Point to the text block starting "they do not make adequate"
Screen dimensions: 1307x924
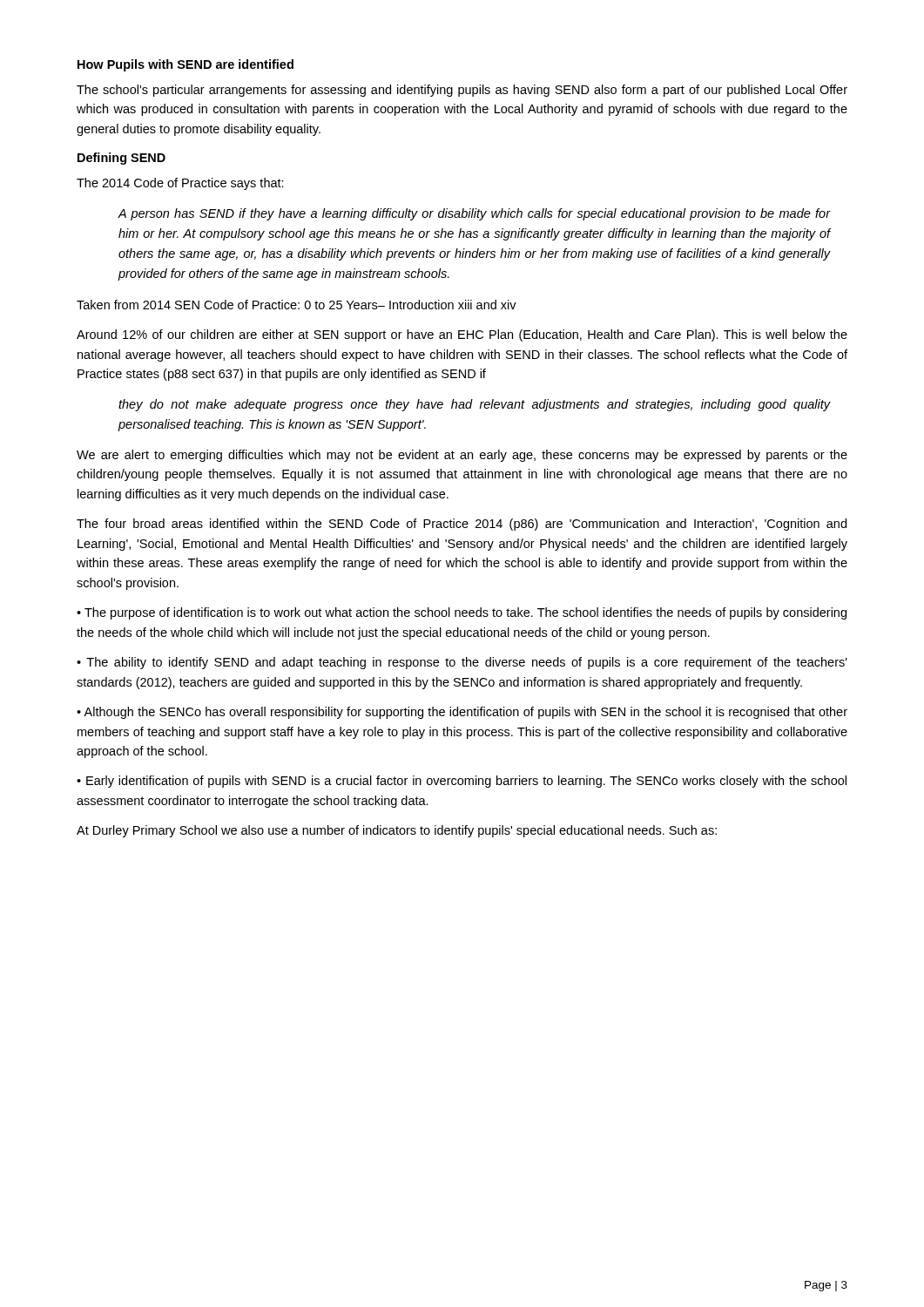[x=474, y=414]
